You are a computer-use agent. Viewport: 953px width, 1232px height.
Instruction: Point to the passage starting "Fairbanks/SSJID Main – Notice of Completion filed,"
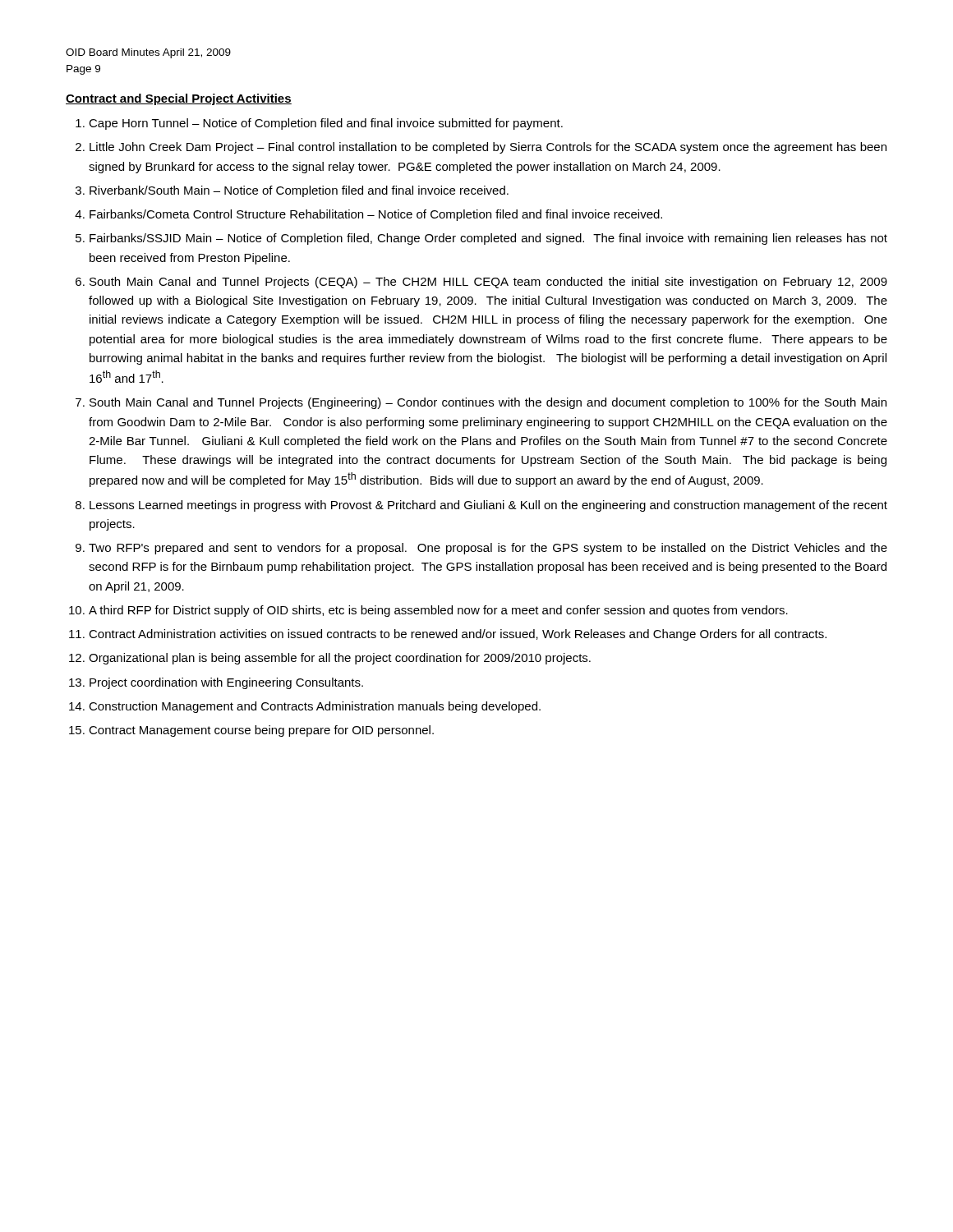click(488, 248)
